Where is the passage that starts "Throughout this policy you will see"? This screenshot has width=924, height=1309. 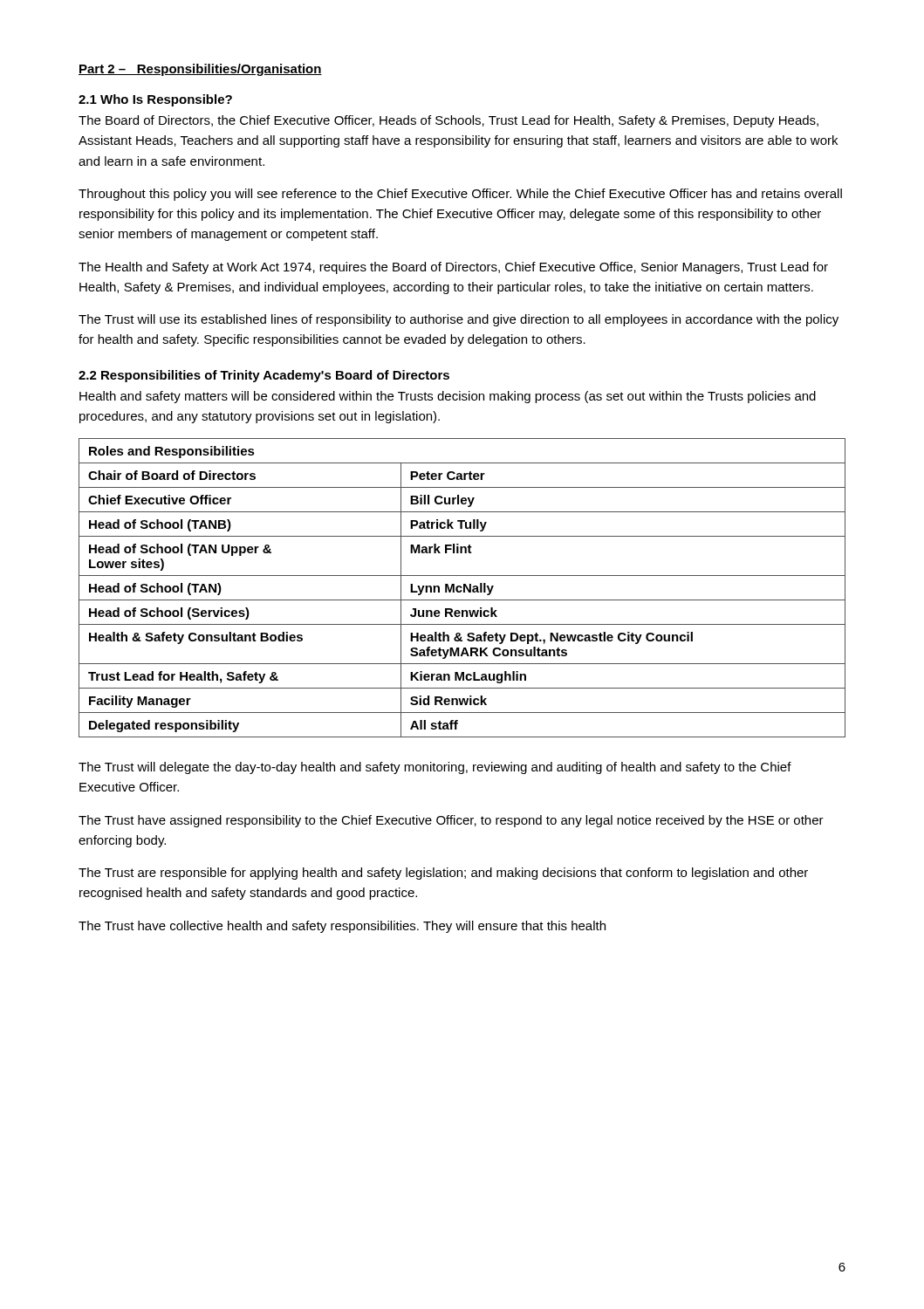(x=461, y=213)
